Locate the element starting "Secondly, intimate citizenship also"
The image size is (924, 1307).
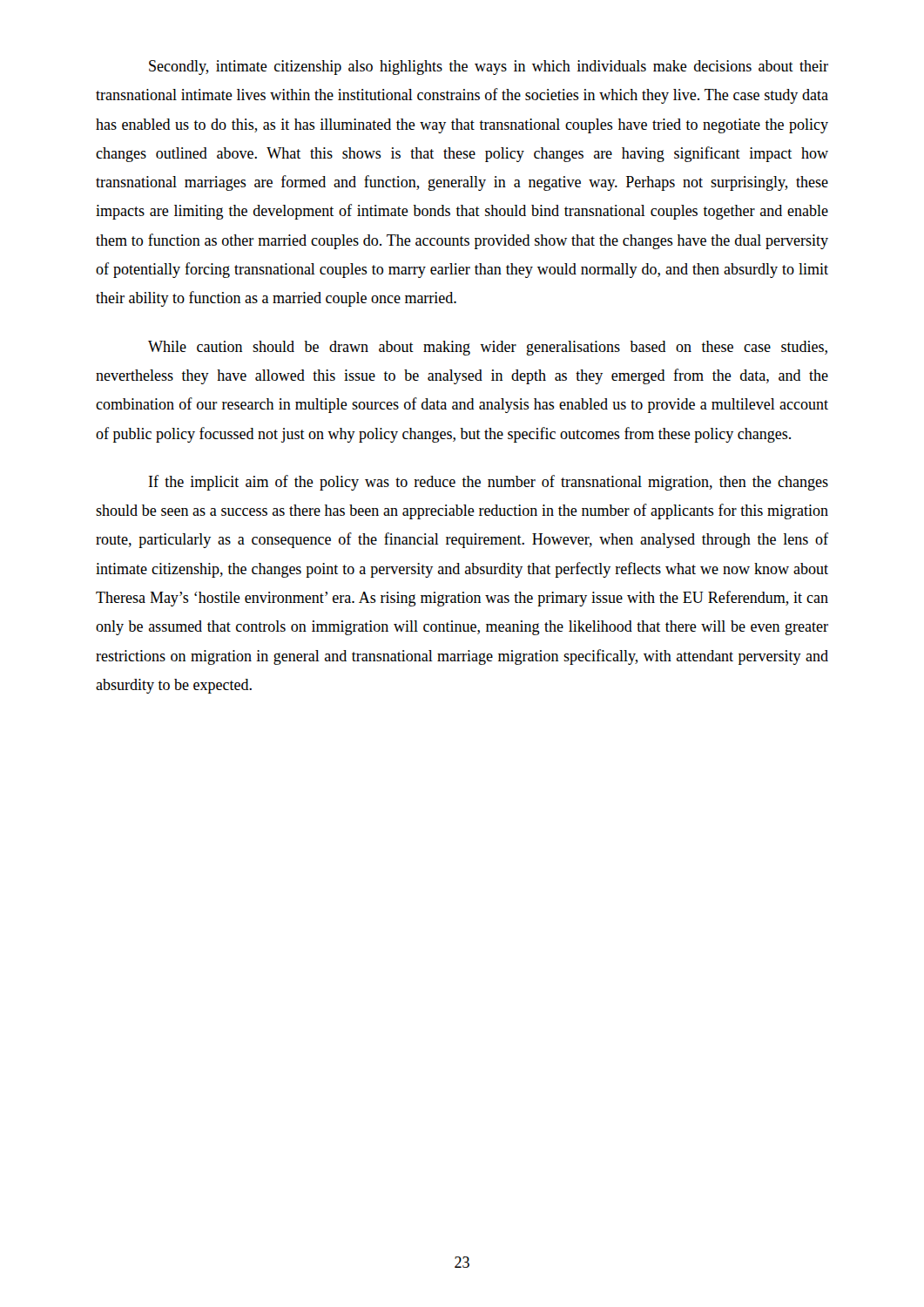462,183
